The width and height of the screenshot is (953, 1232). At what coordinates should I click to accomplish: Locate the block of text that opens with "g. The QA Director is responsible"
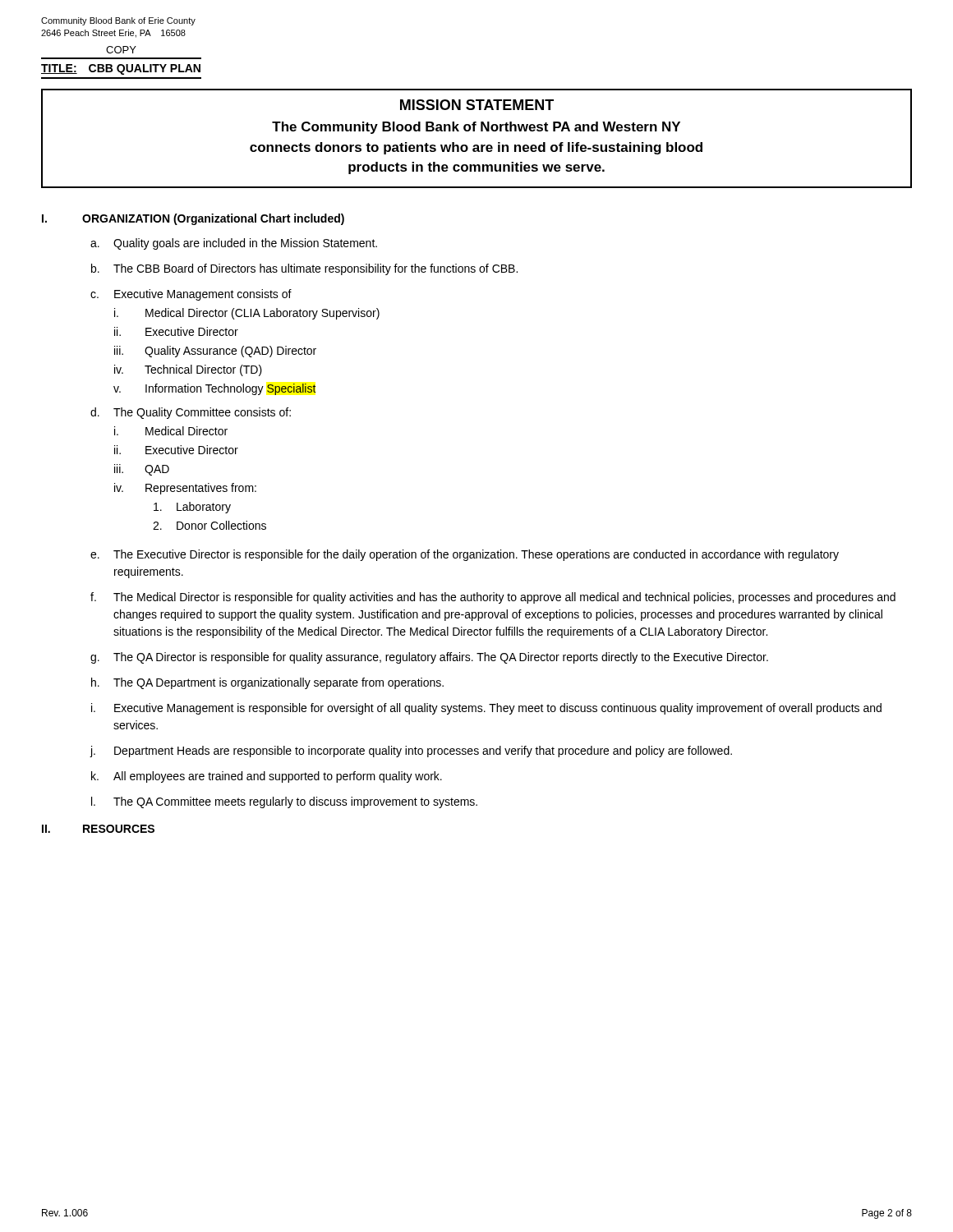(x=501, y=658)
